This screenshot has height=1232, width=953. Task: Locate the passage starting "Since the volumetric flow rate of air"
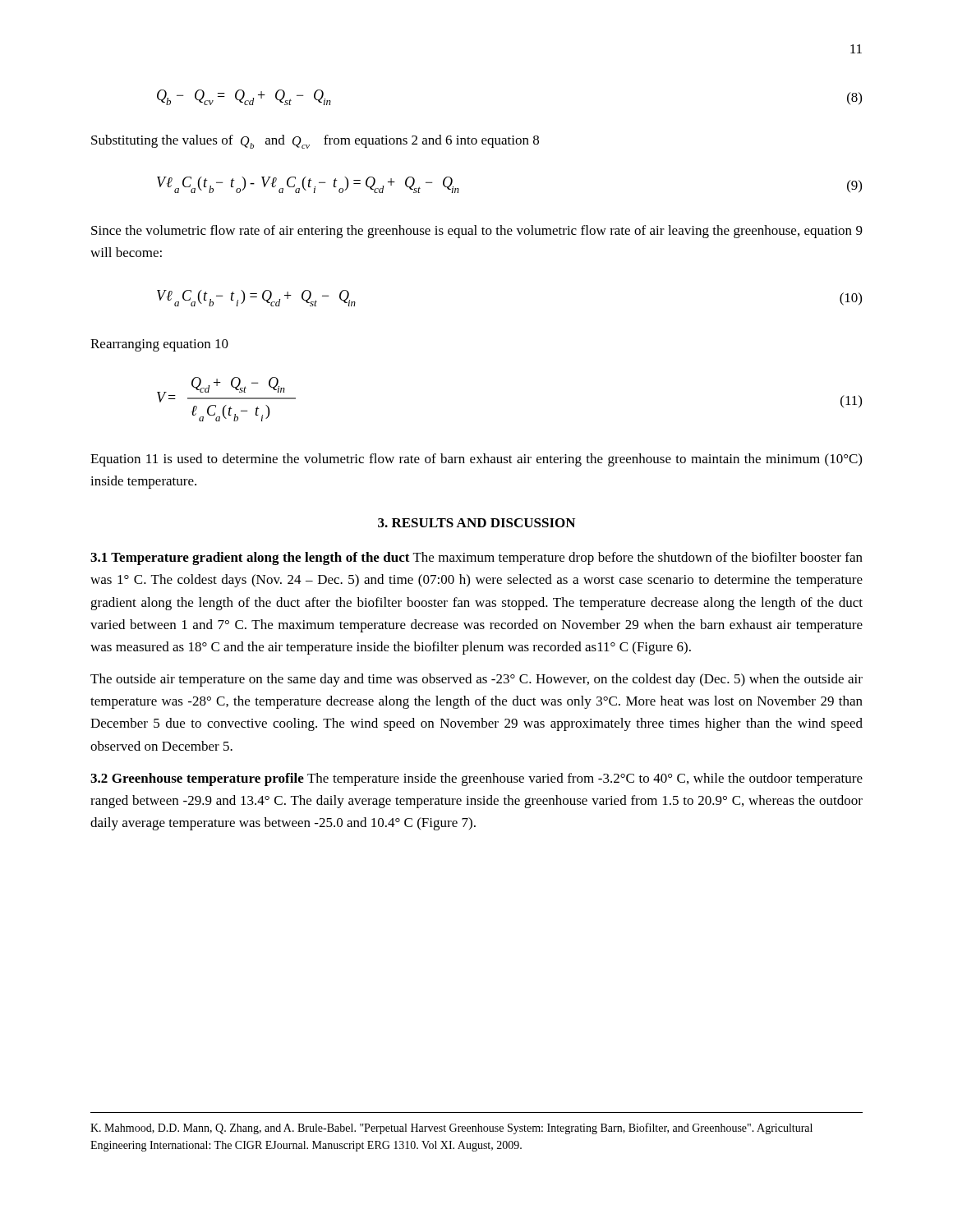(x=476, y=242)
